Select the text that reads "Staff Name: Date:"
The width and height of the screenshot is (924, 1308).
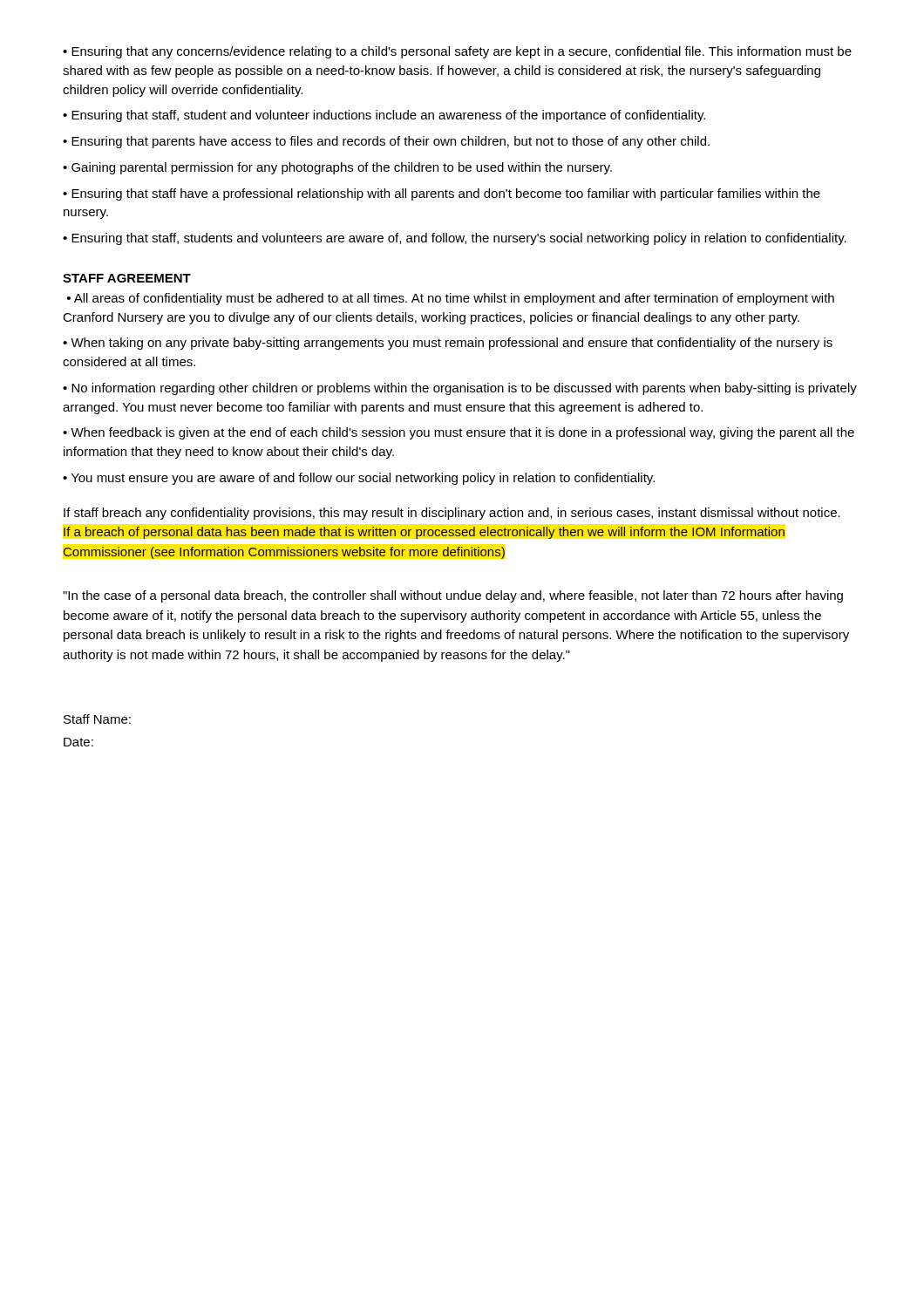tap(97, 730)
